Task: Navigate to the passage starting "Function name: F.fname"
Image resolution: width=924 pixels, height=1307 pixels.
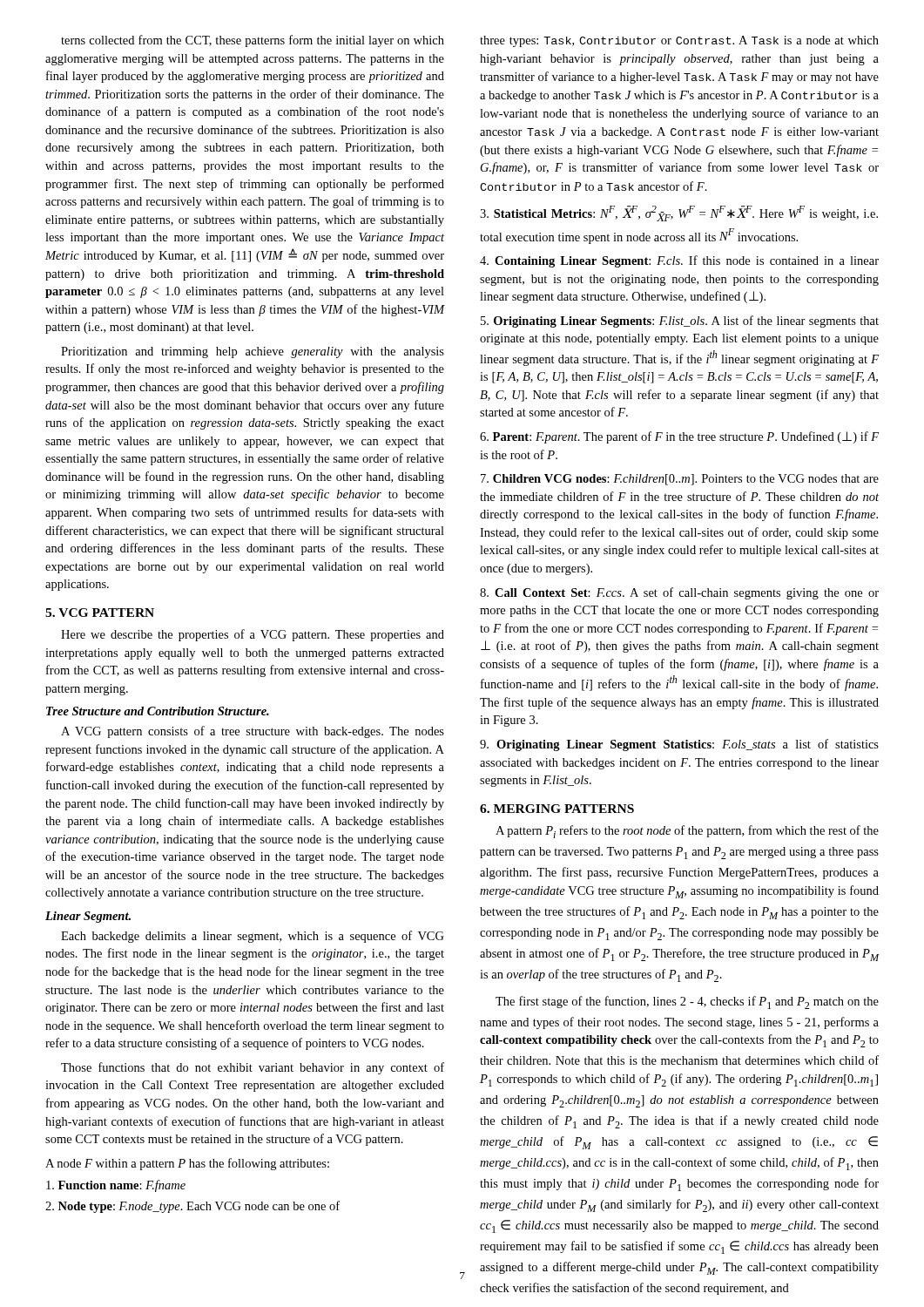Action: tap(116, 1186)
